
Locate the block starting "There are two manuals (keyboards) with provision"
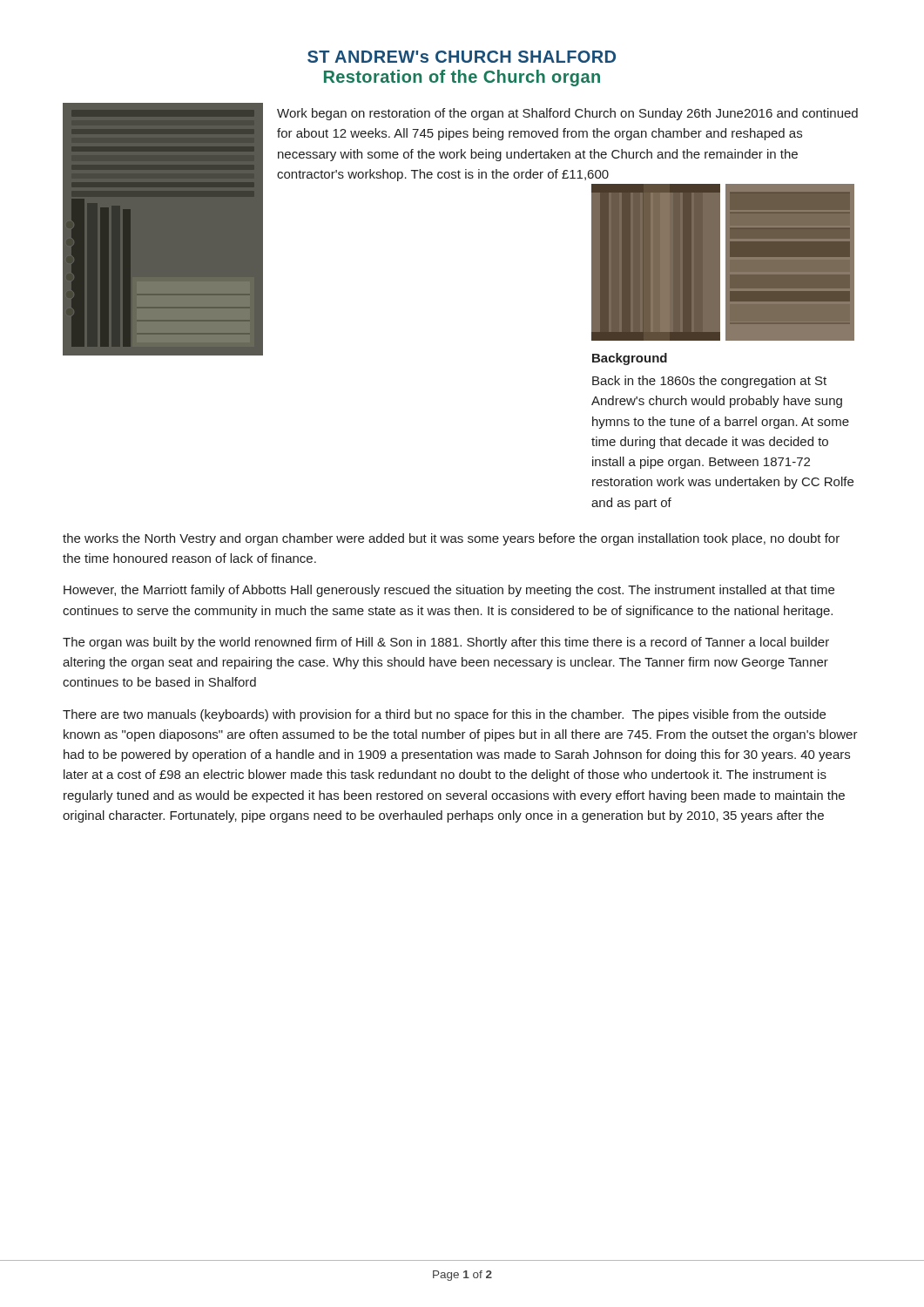(460, 764)
